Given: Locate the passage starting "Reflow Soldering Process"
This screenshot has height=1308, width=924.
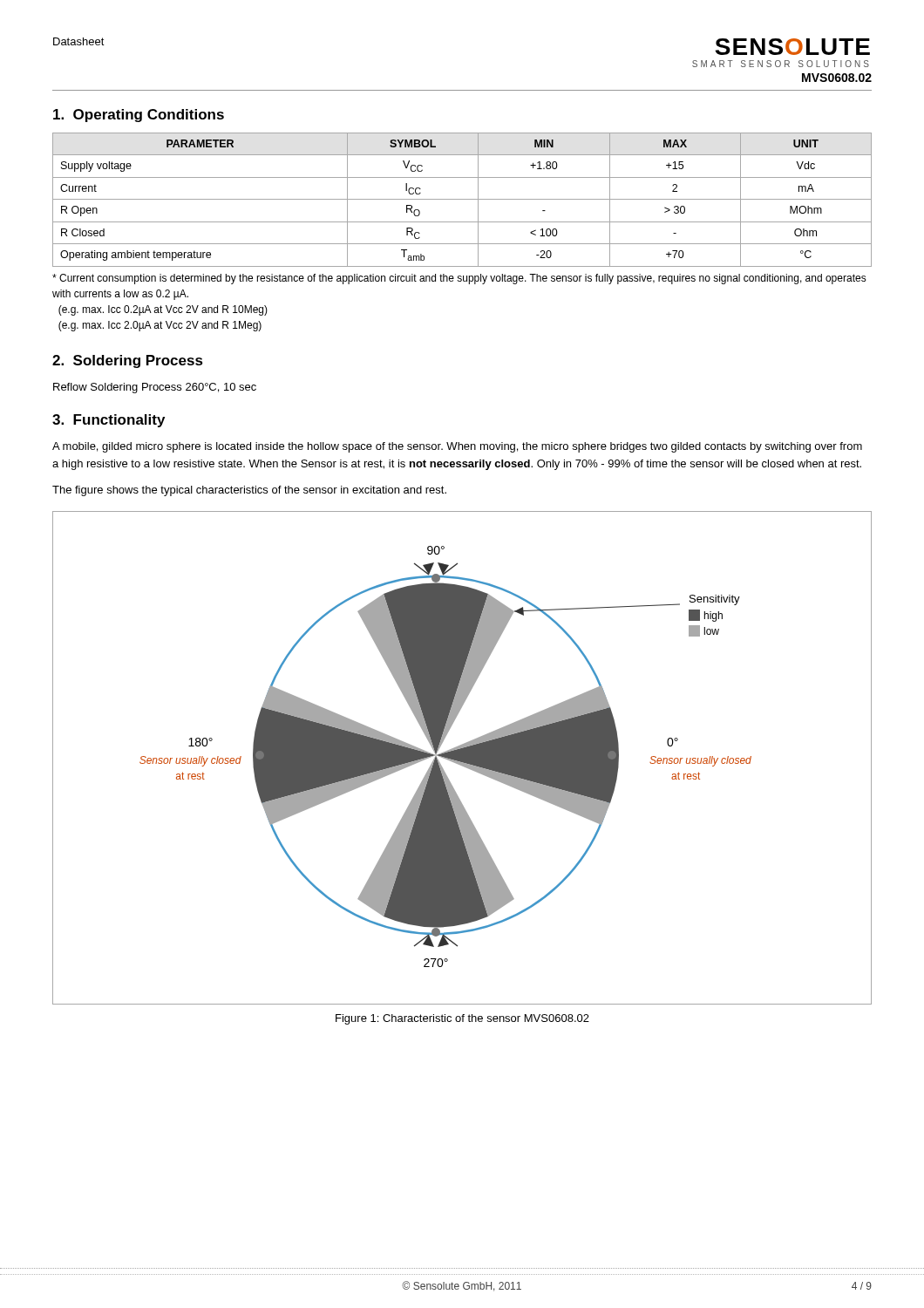Looking at the screenshot, I should pos(154,386).
